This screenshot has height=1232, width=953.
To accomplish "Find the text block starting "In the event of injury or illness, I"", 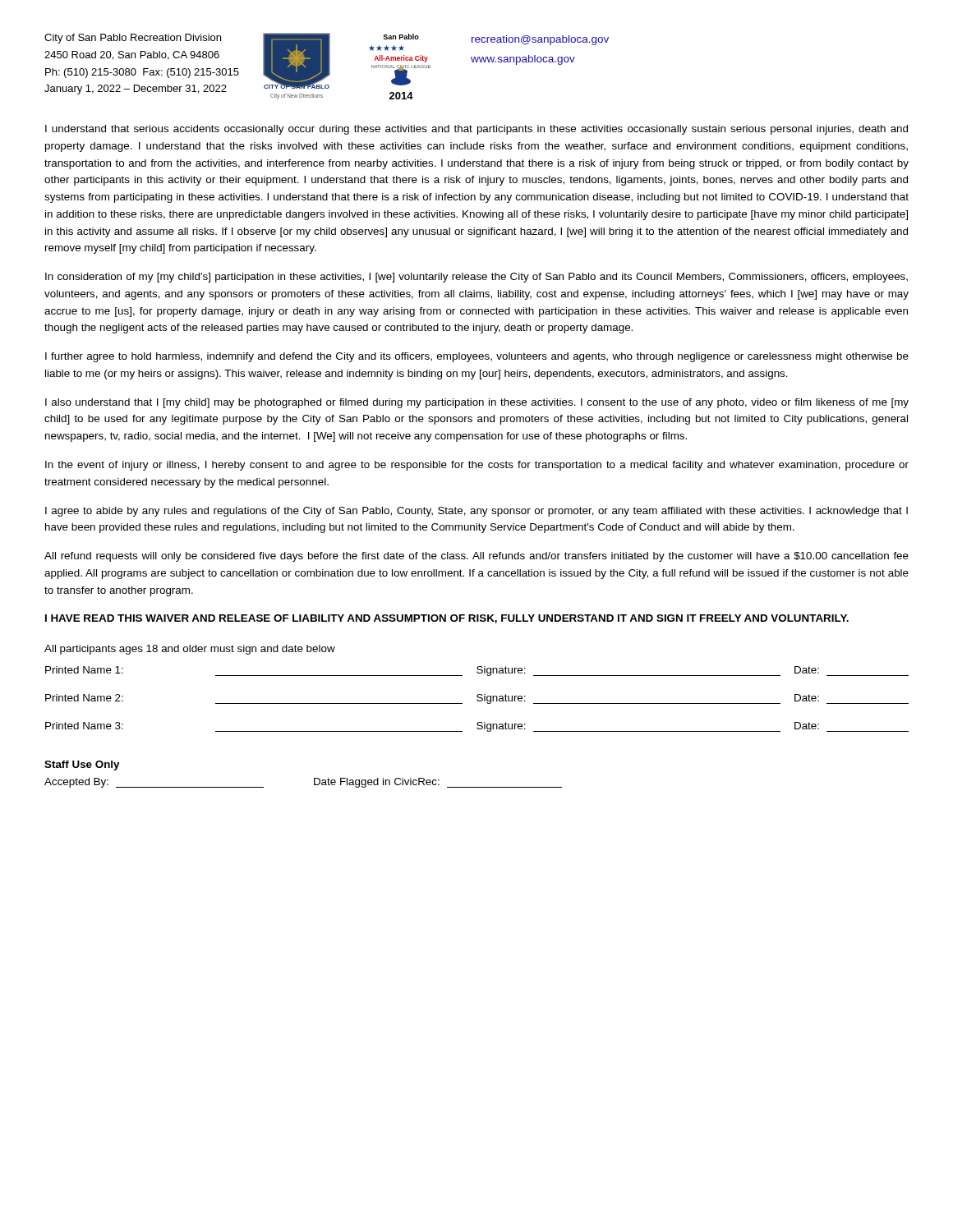I will (x=476, y=473).
